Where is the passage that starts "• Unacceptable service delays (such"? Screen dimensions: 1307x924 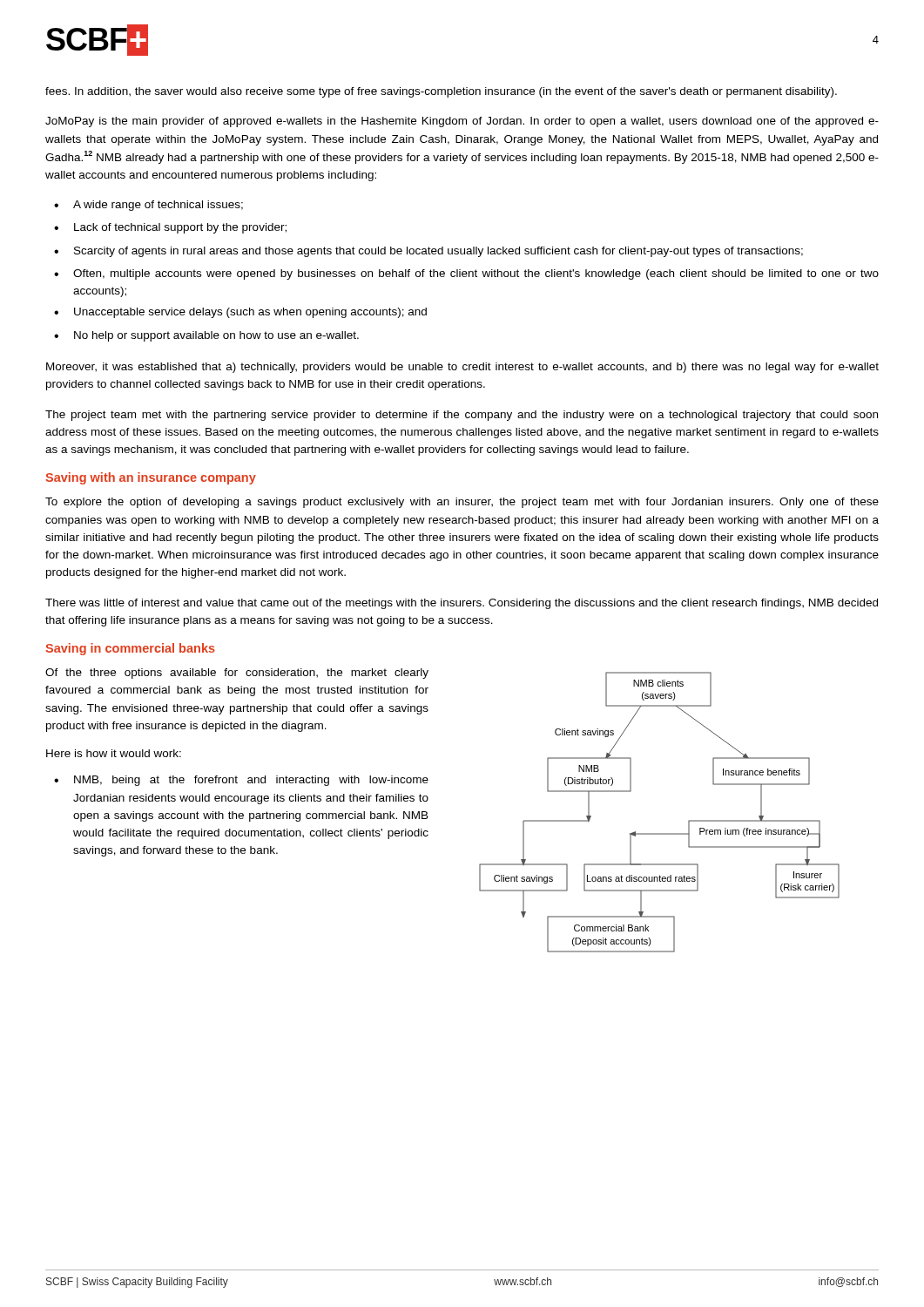click(x=240, y=313)
